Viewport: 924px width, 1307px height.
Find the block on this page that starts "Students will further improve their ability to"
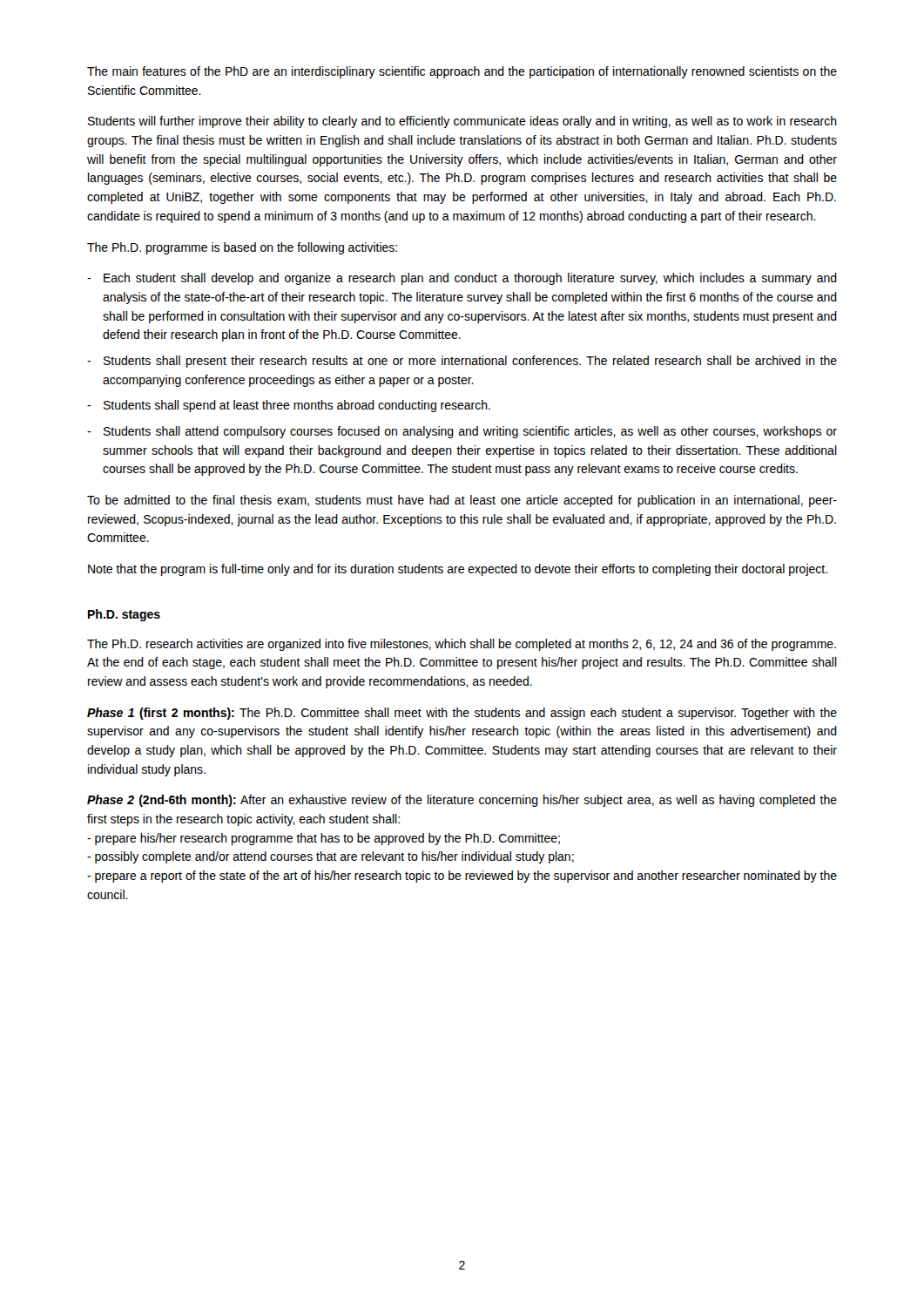462,169
